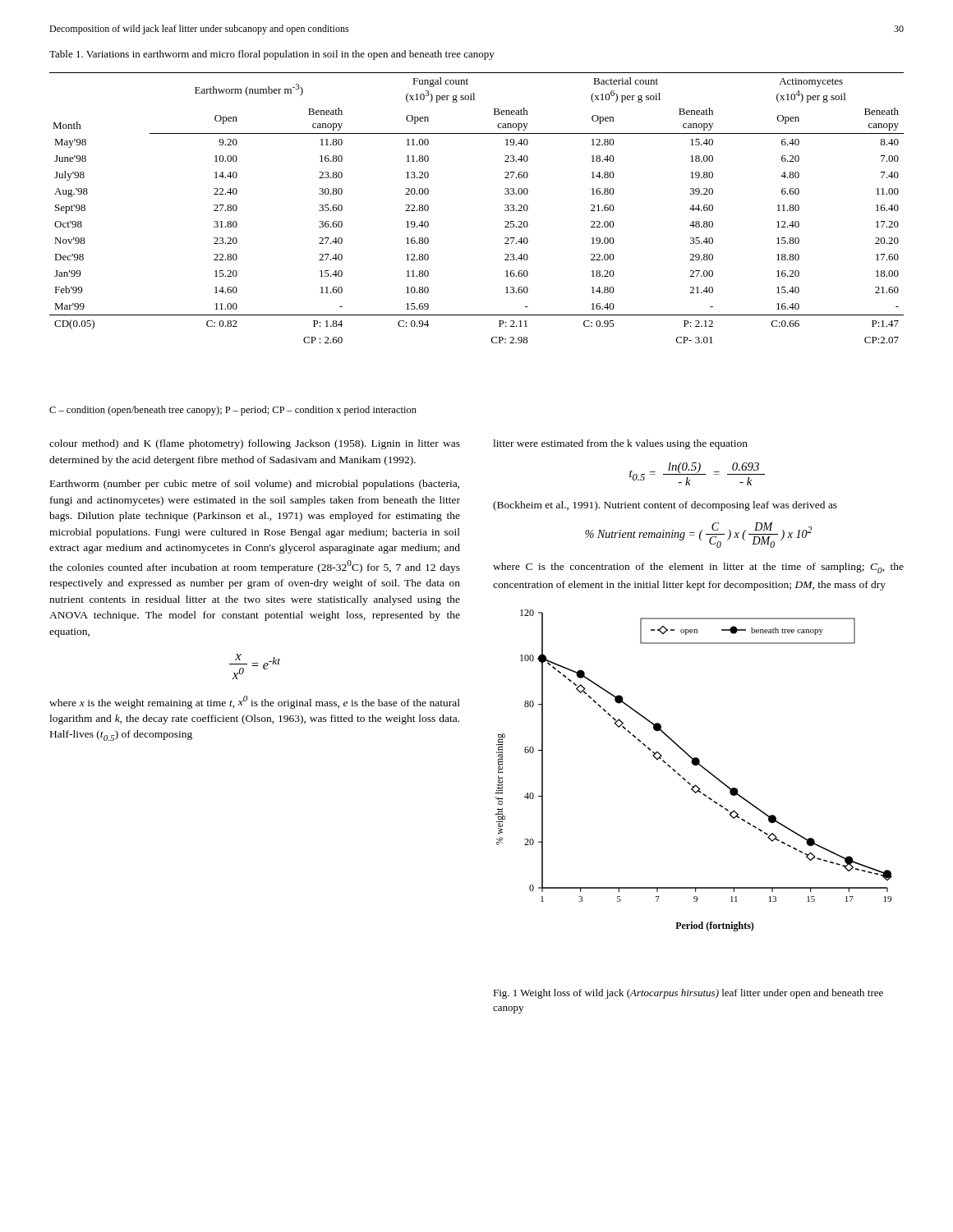Where is the passage that starts "C – condition (open/beneath tree canopy); P –"?

coord(233,410)
